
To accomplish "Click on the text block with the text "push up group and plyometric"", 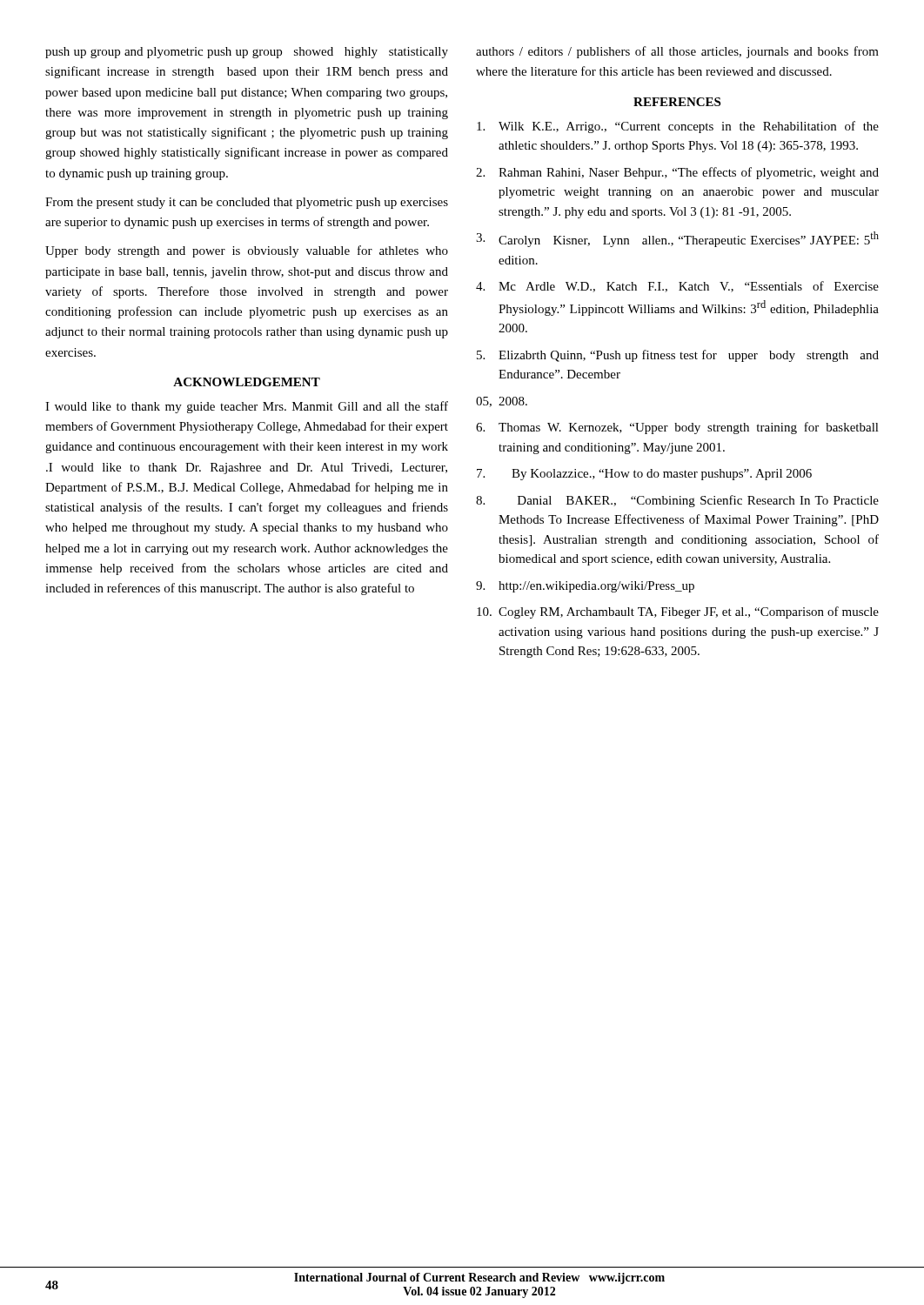I will click(x=247, y=113).
